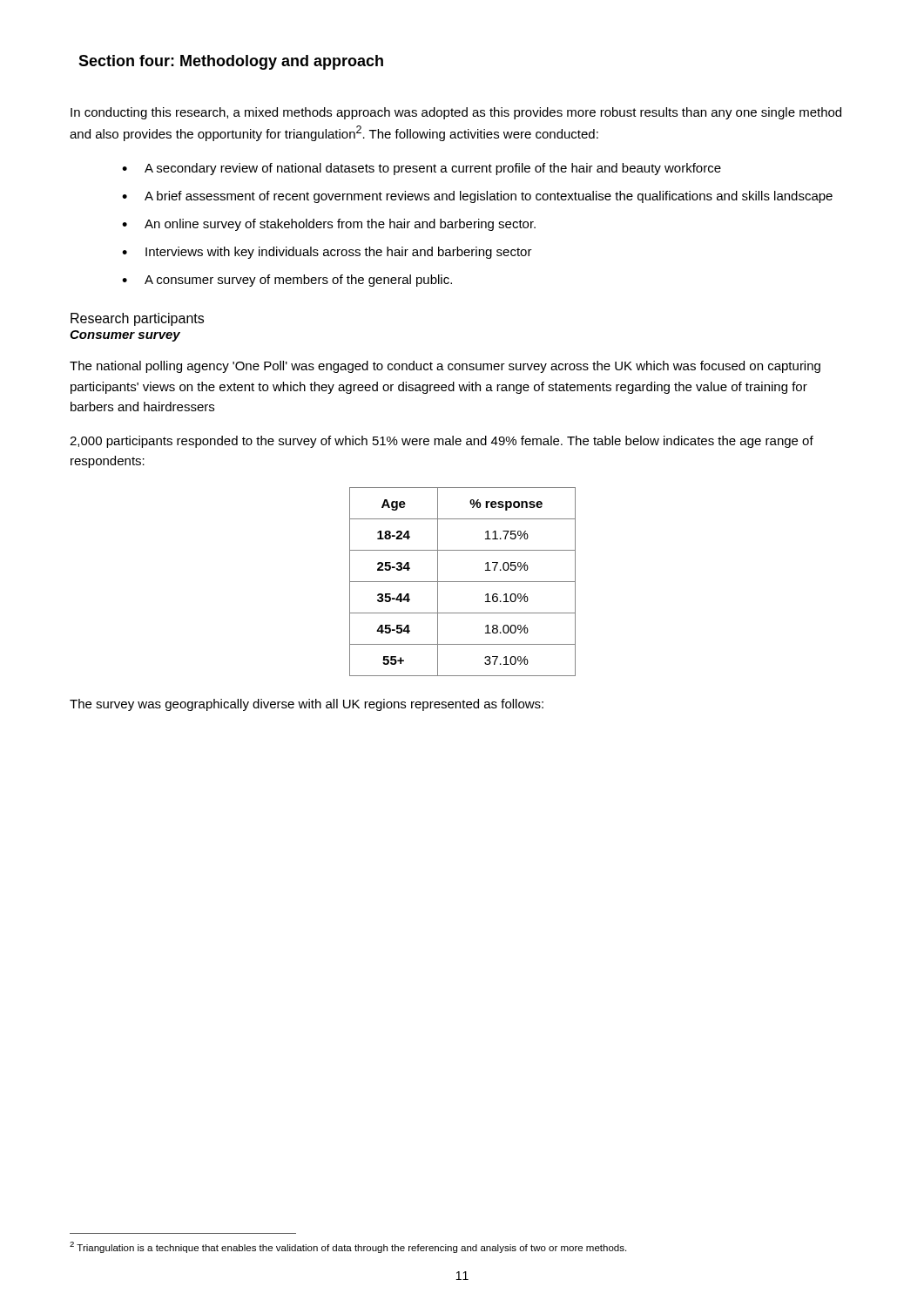Find the section header that reads "Consumer survey"

(x=125, y=335)
